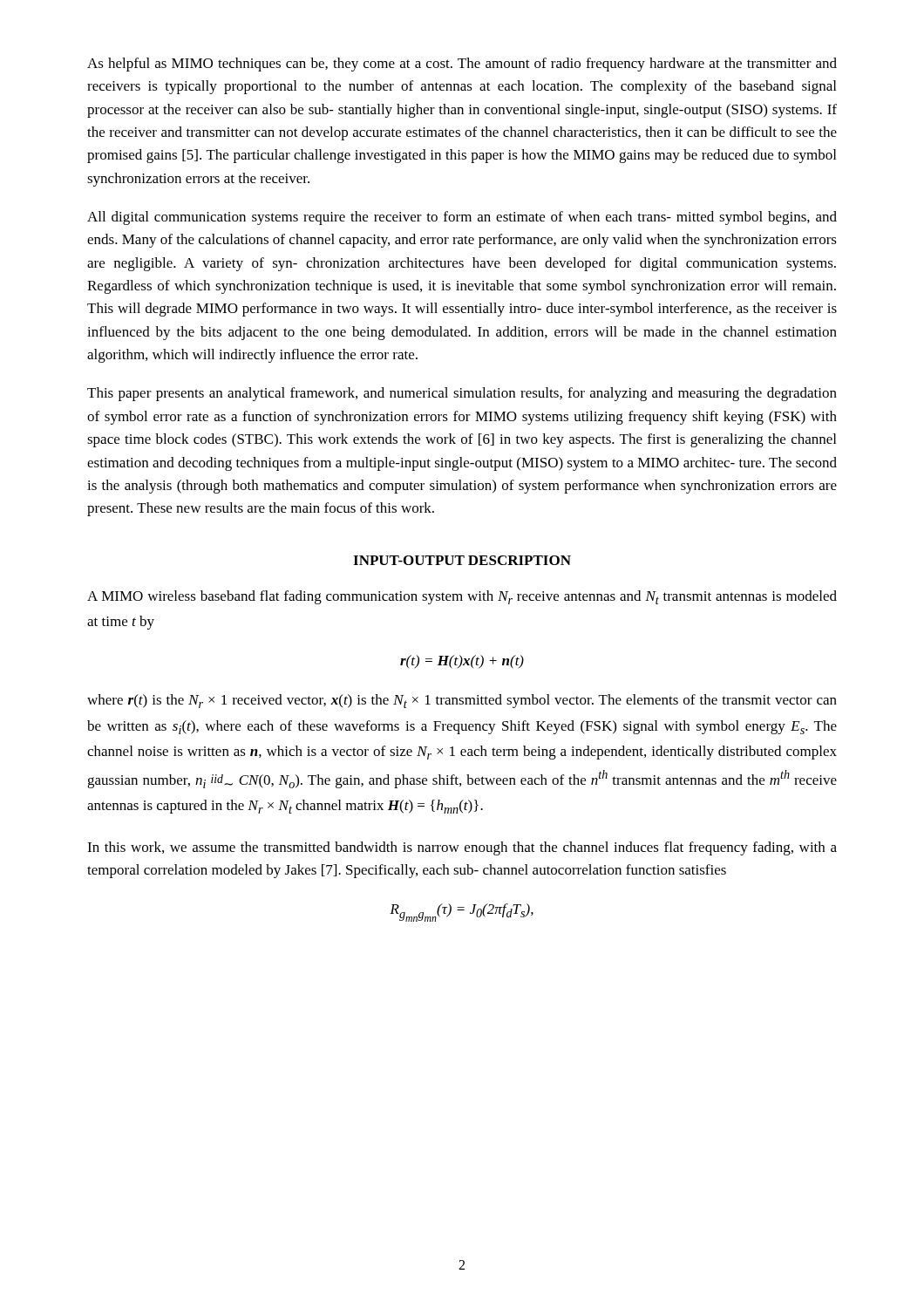Screen dimensions: 1308x924
Task: Click on the text block that says "All digital communication systems"
Action: click(462, 286)
